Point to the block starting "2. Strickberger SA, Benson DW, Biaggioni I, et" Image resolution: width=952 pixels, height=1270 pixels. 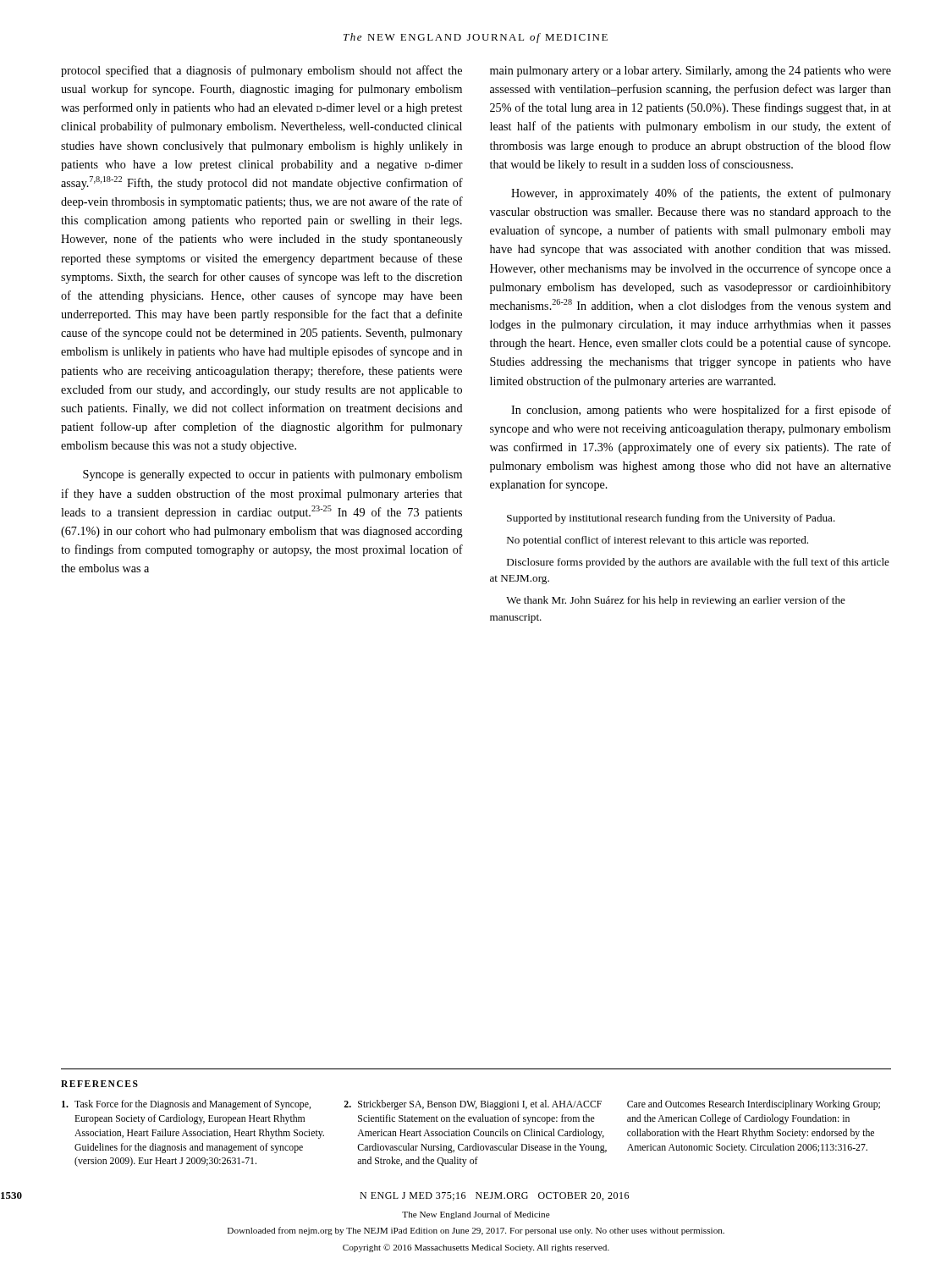tap(476, 1133)
